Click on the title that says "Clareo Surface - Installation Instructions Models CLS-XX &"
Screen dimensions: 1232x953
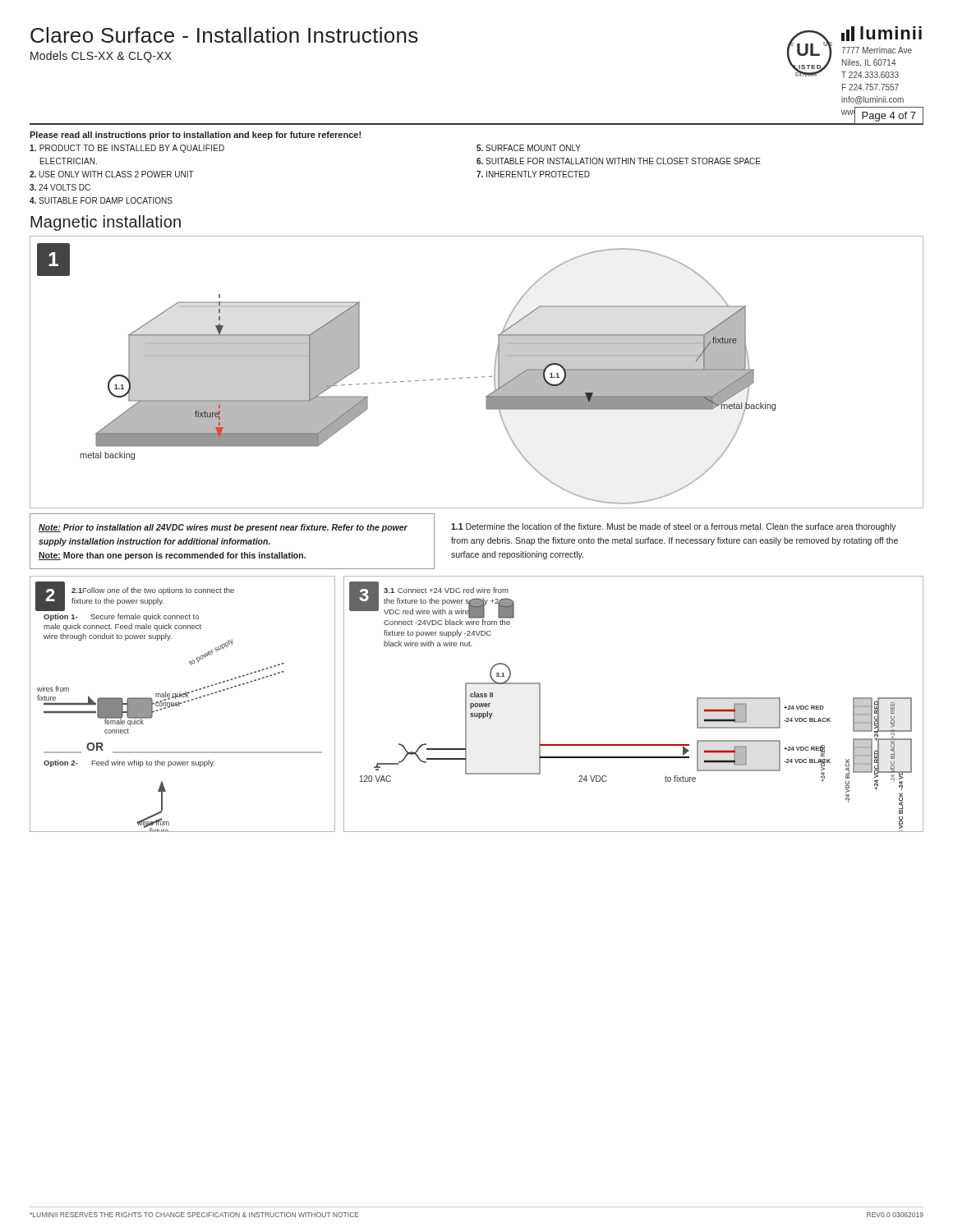408,43
